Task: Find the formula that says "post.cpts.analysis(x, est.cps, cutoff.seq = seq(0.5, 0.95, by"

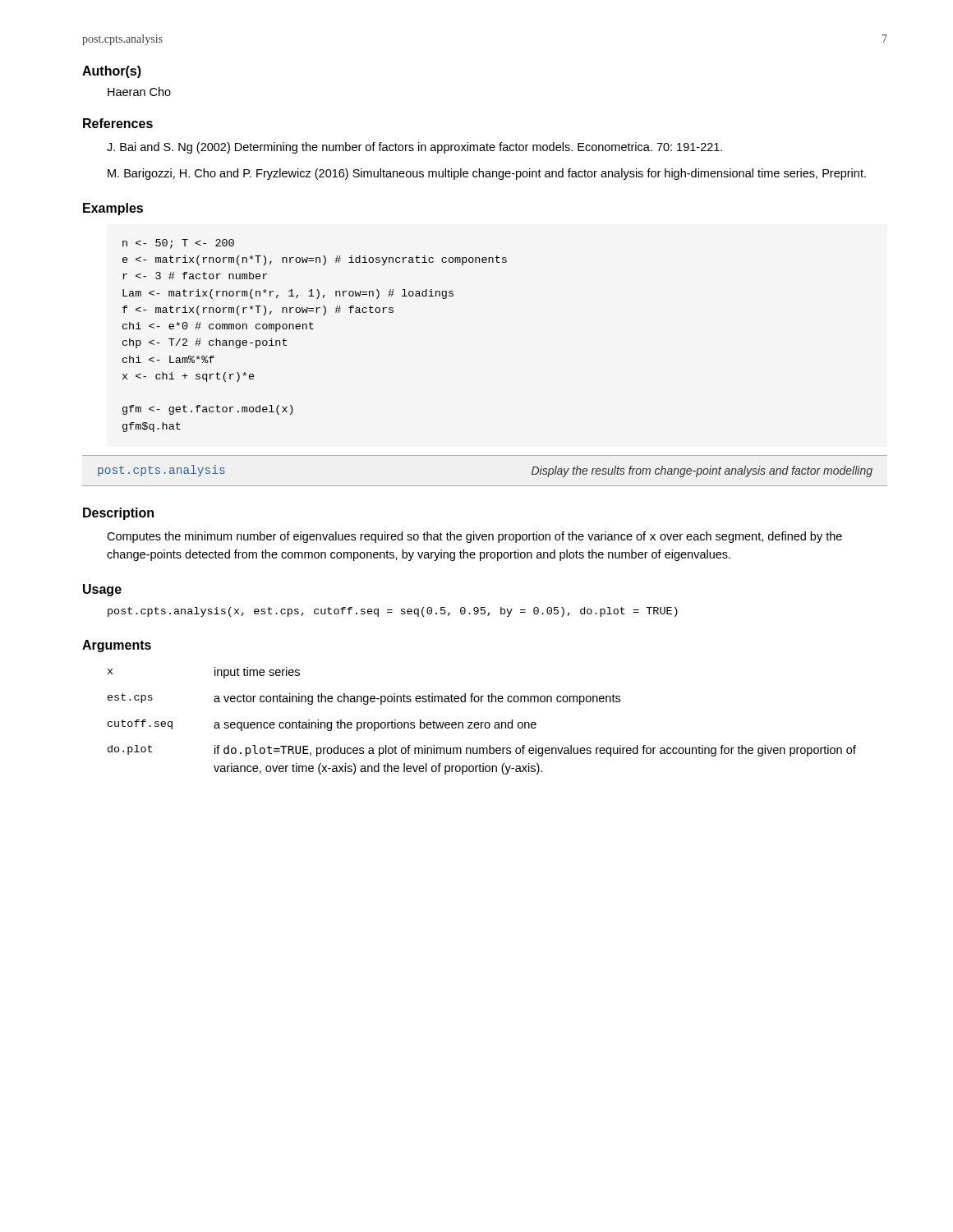Action: point(393,611)
